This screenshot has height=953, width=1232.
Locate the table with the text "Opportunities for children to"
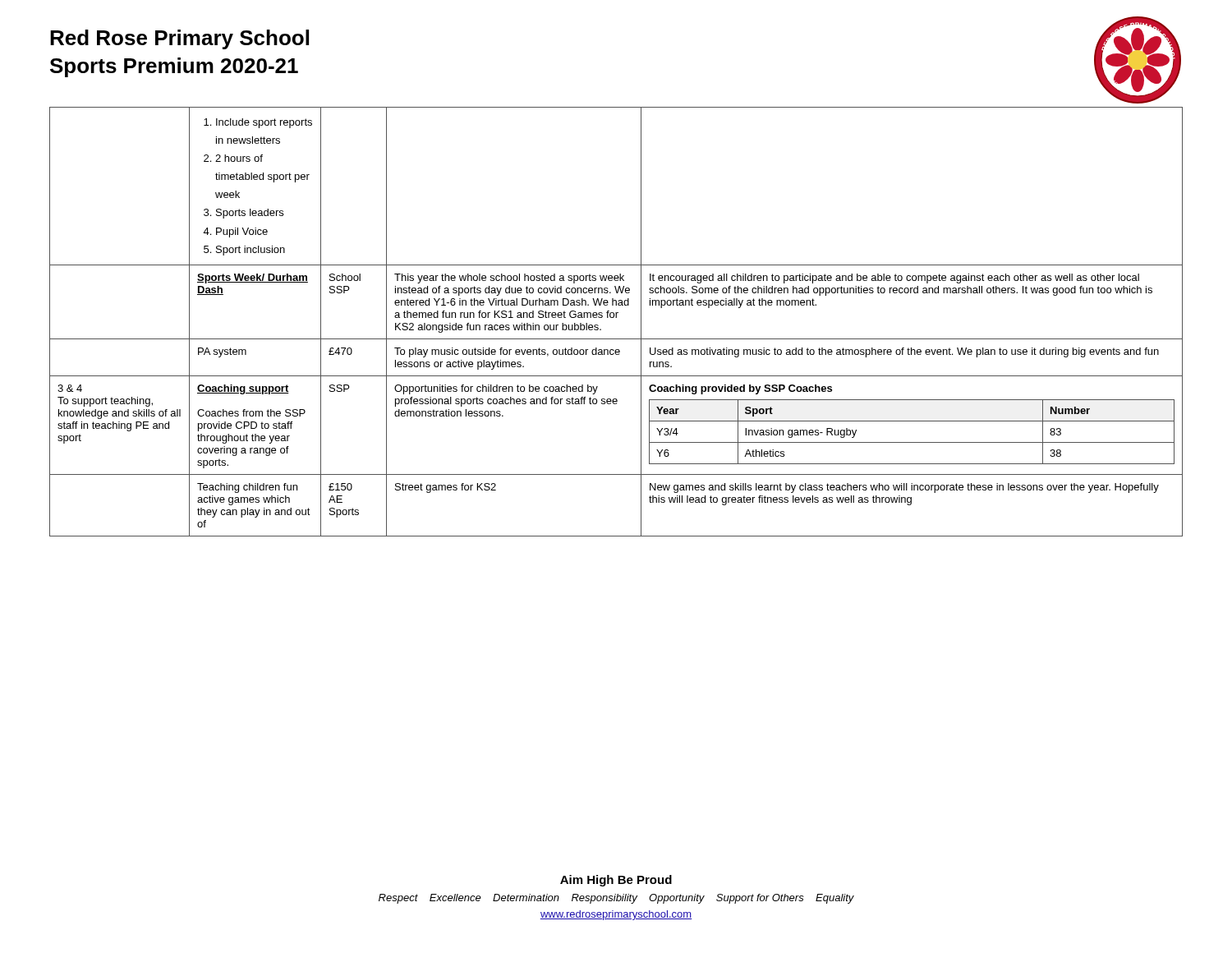[x=616, y=322]
